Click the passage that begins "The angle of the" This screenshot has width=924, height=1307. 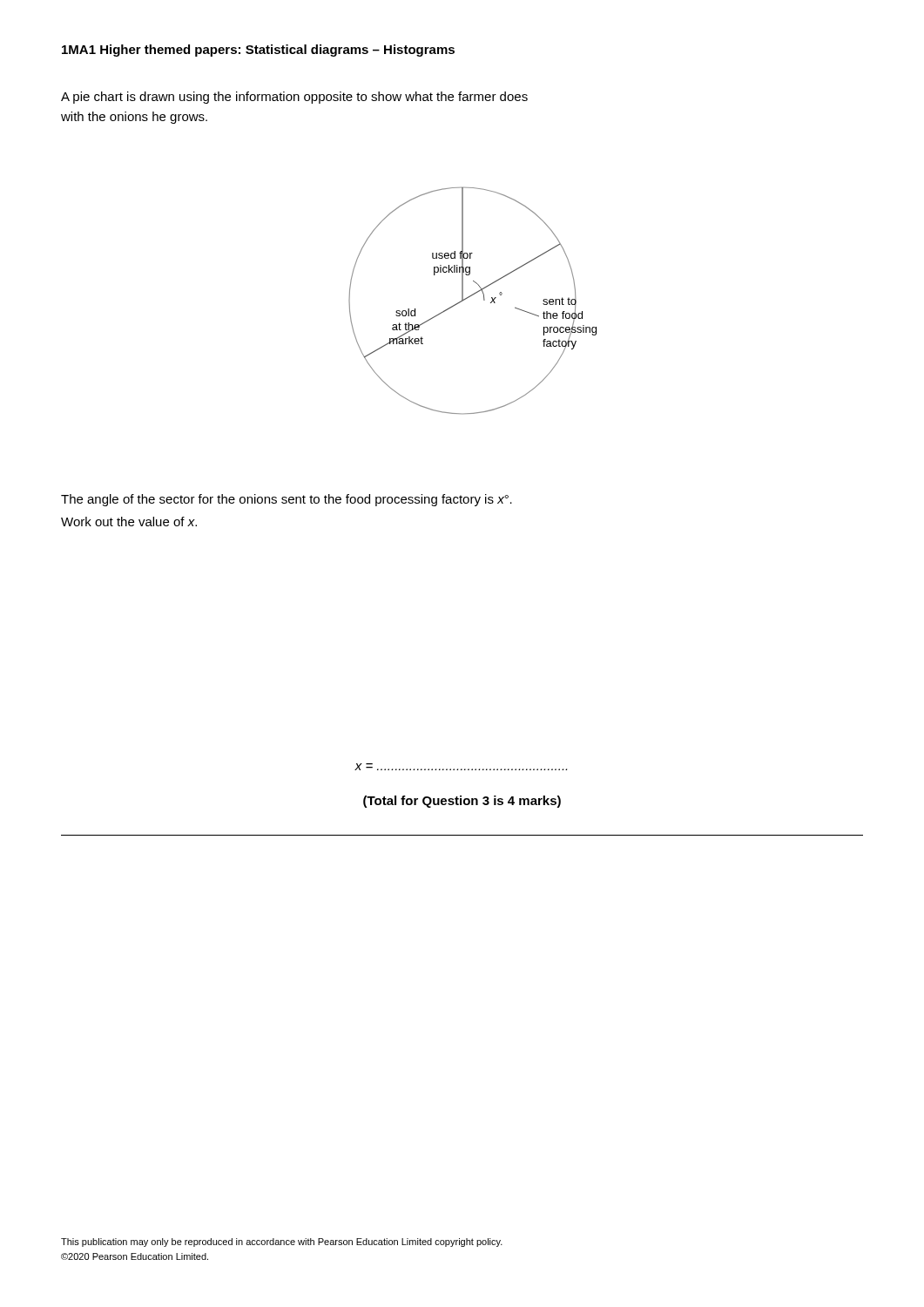click(x=287, y=510)
